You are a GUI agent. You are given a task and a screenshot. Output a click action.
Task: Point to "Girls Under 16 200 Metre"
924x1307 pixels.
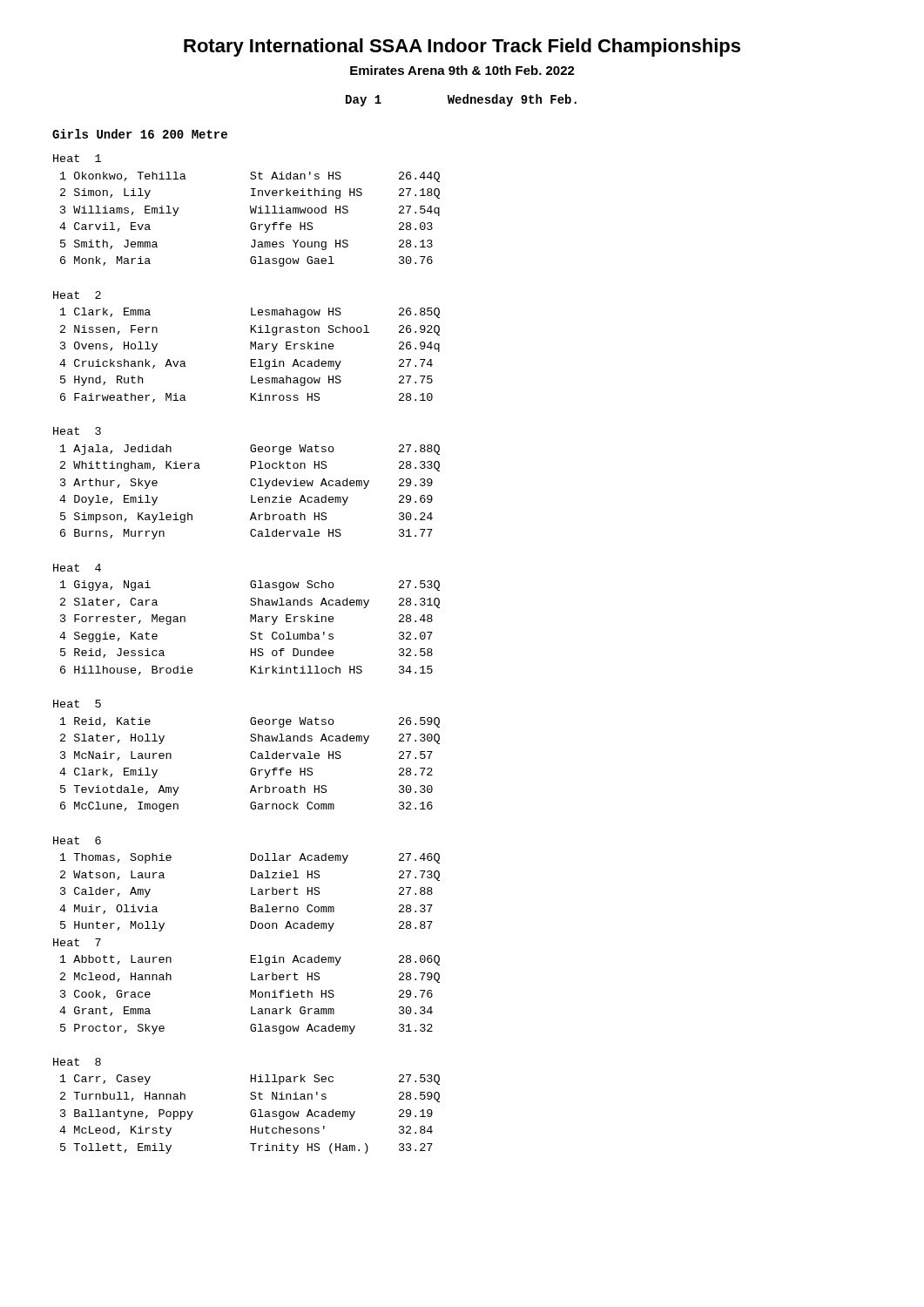[140, 135]
